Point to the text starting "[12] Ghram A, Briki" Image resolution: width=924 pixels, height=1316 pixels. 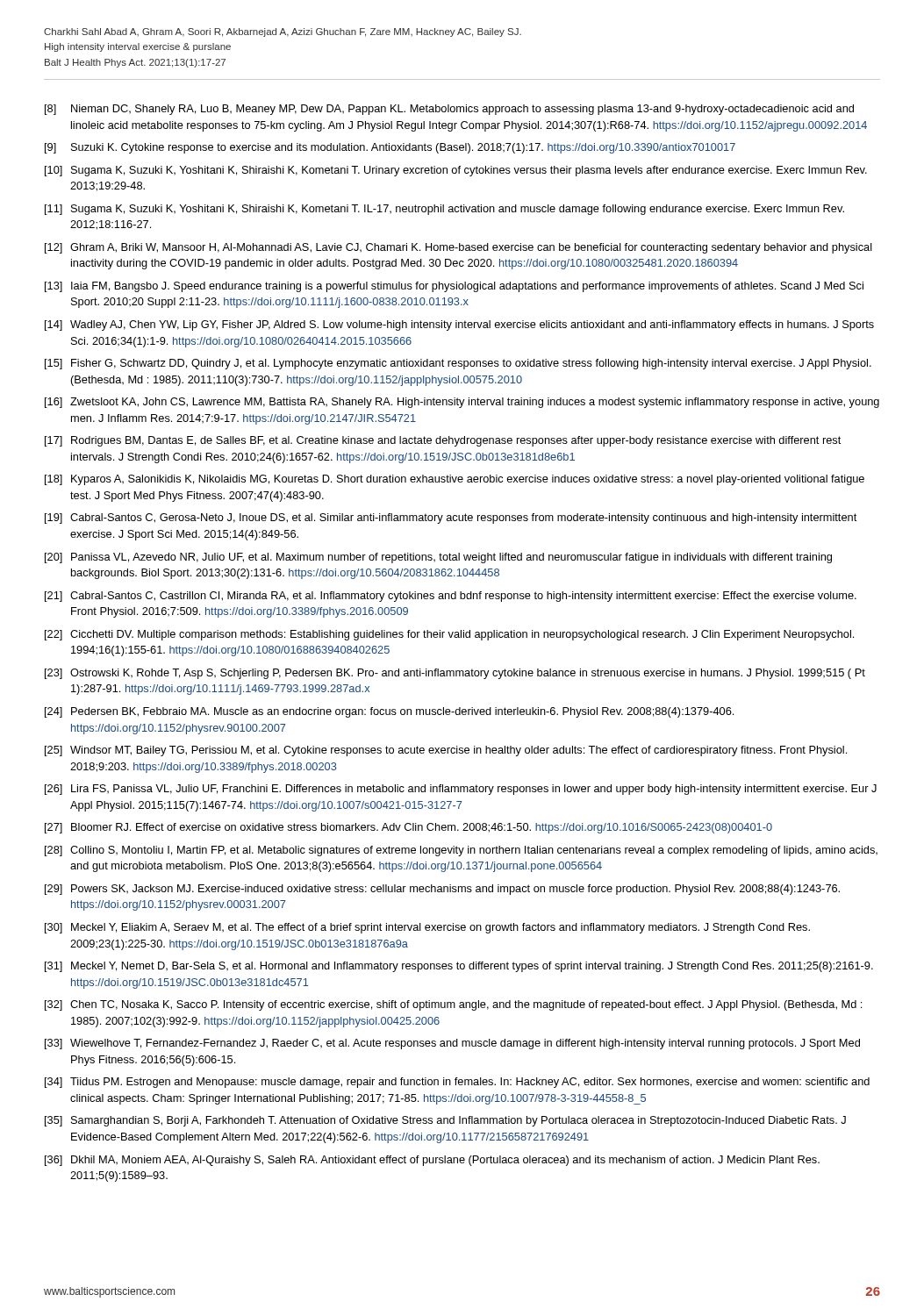pyautogui.click(x=462, y=256)
